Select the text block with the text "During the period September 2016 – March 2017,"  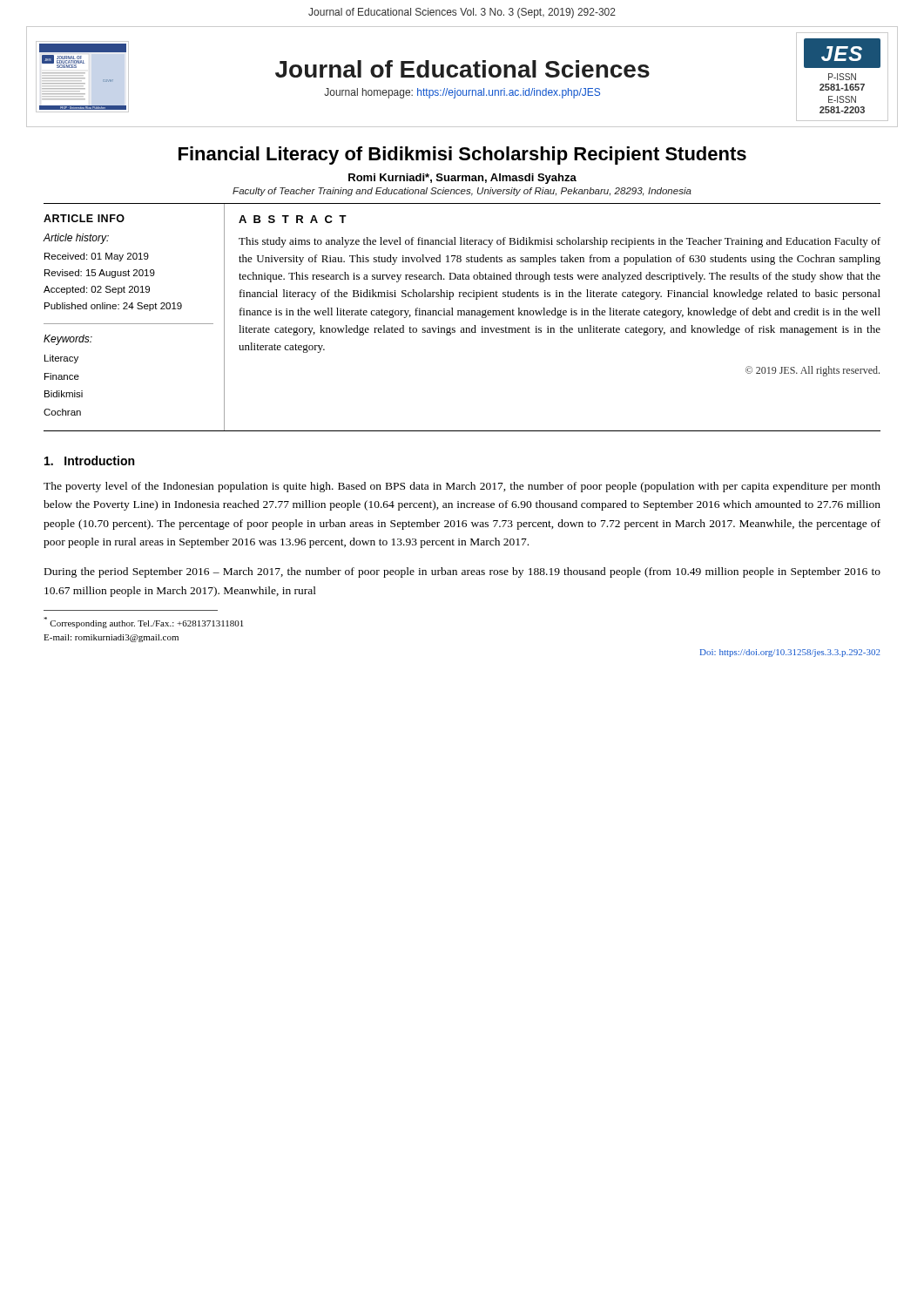coord(462,581)
